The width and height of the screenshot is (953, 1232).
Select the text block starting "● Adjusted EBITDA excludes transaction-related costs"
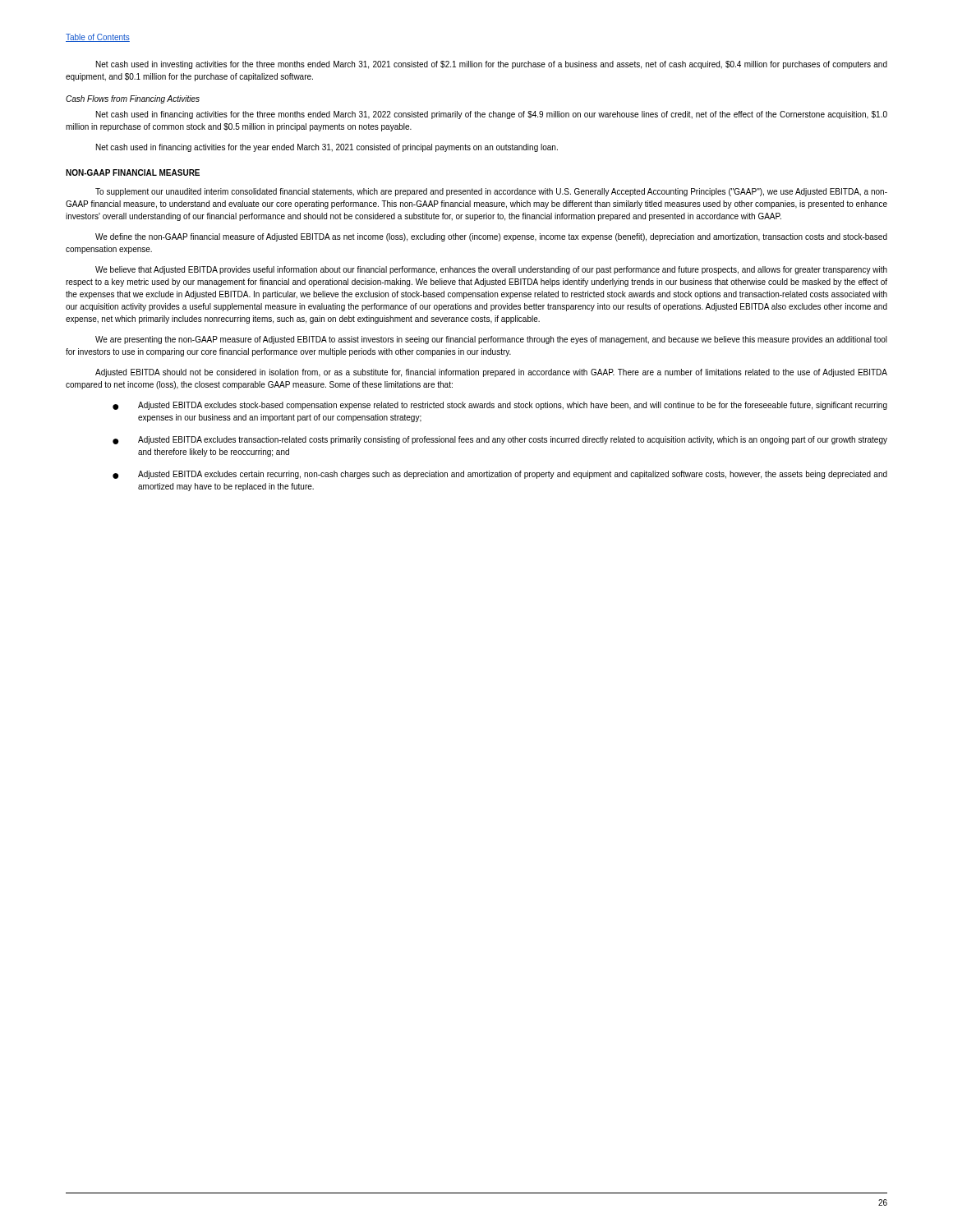[485, 446]
